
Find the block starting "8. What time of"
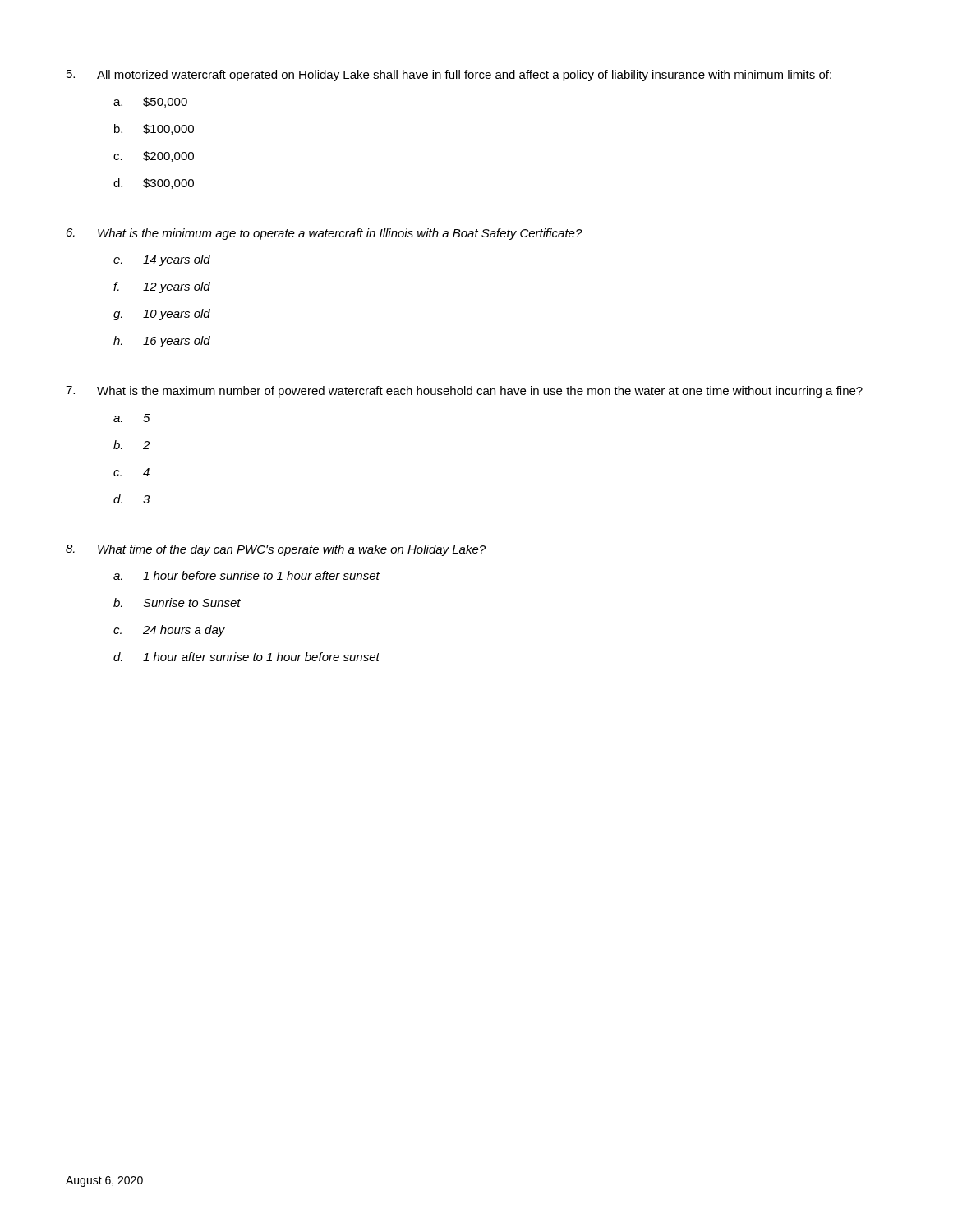276,550
